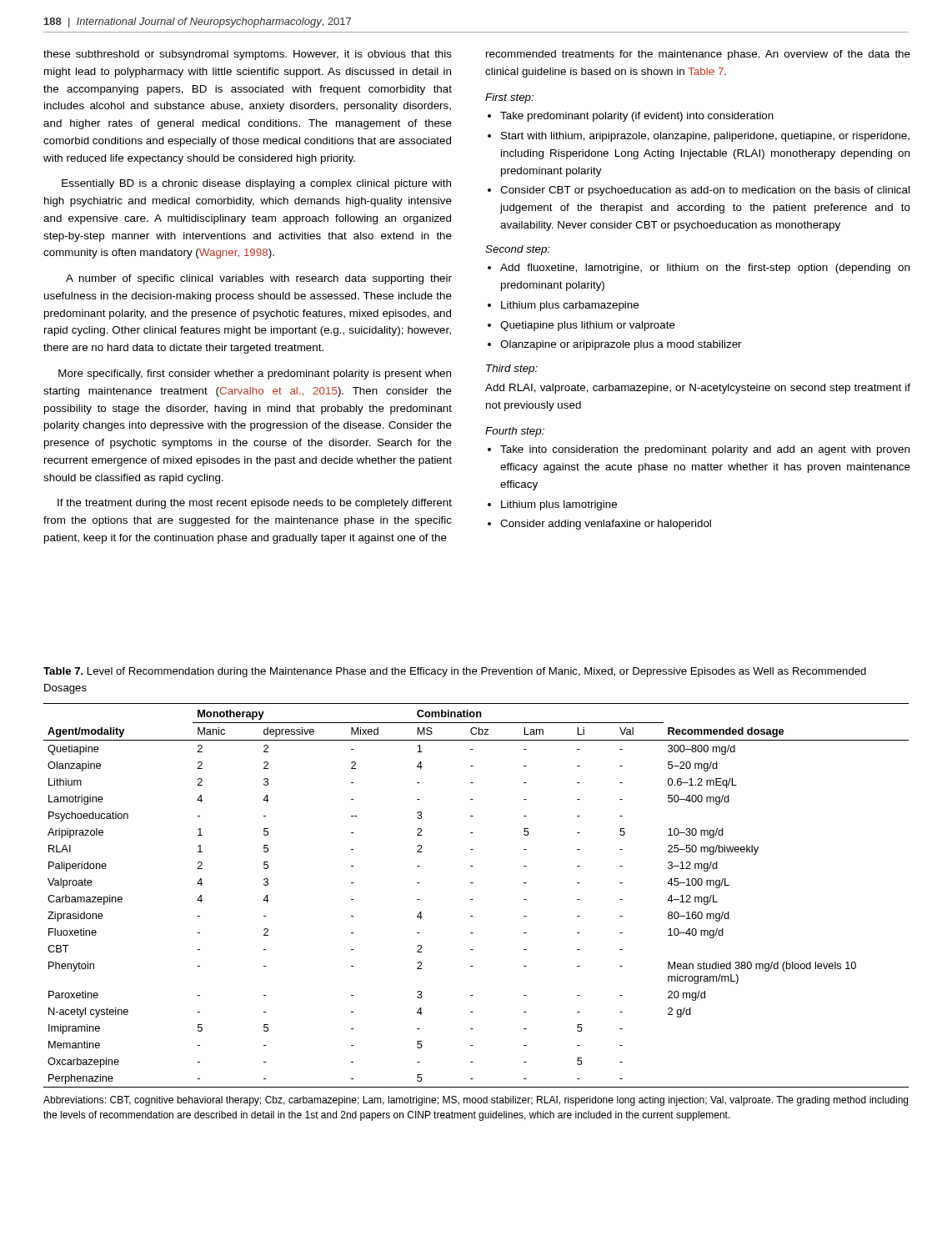Click on the text containing "Second step:"
This screenshot has height=1251, width=952.
point(518,249)
